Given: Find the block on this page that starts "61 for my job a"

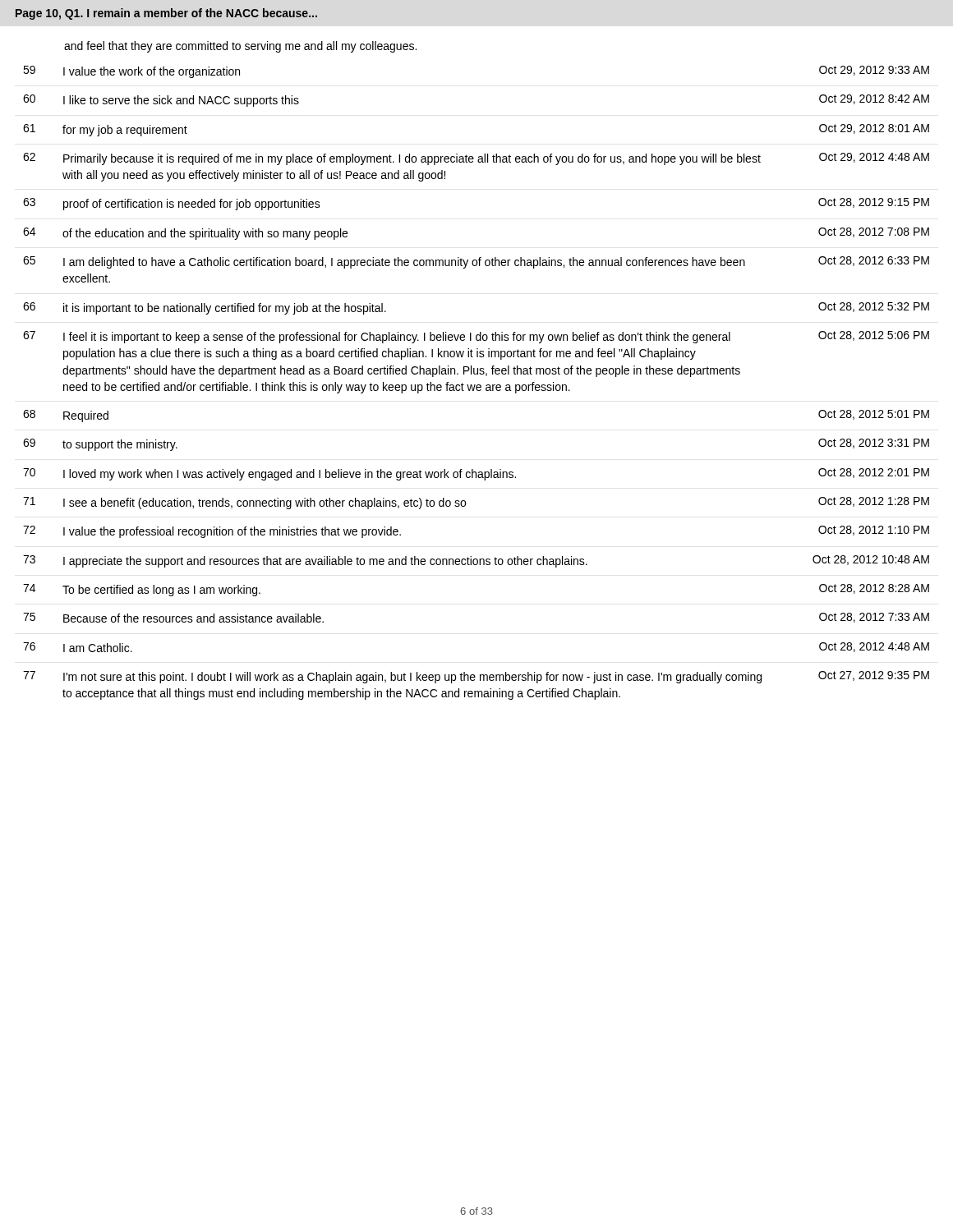Looking at the screenshot, I should click(x=120, y=130).
